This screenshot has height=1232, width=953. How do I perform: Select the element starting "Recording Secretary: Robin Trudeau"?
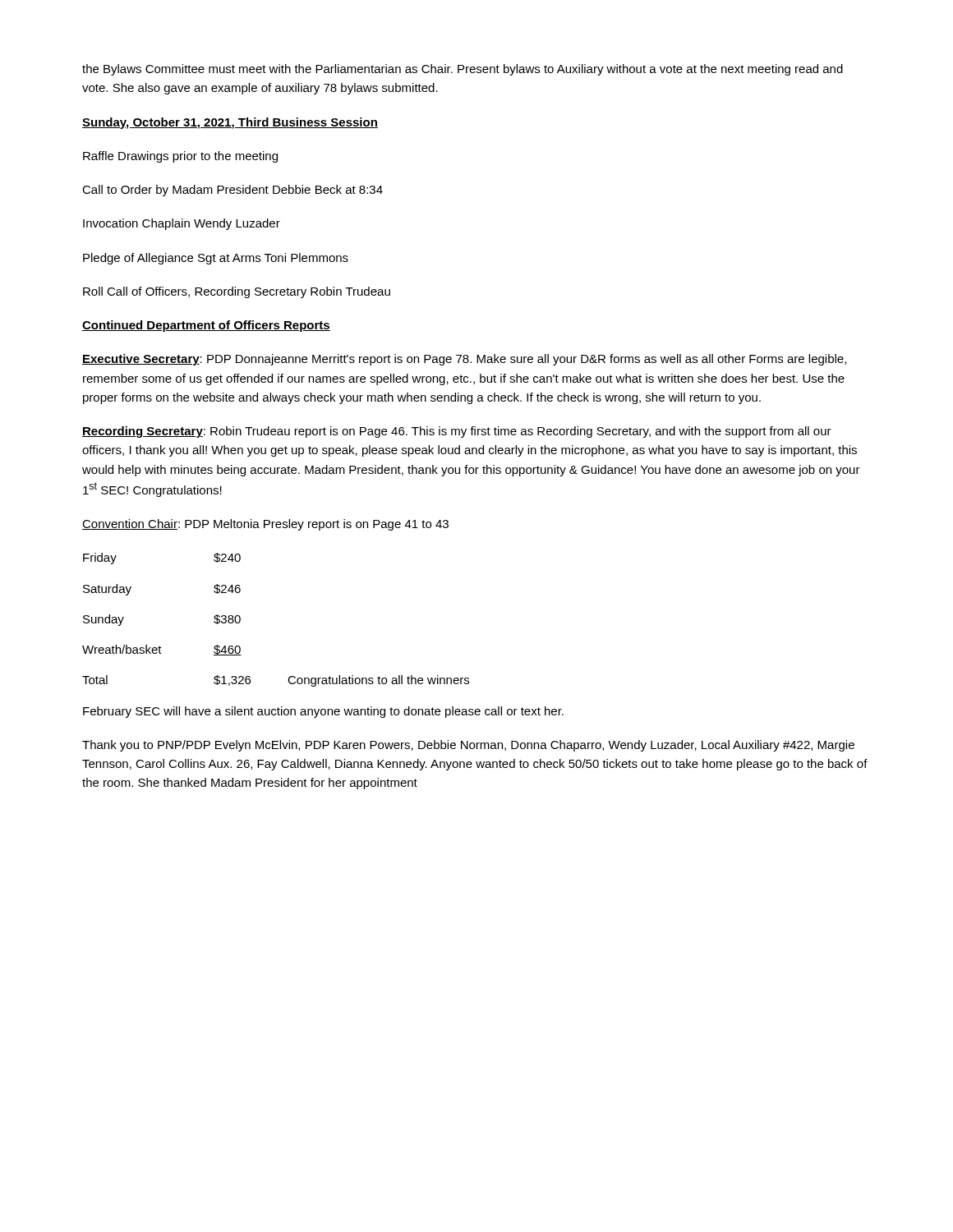tap(471, 460)
